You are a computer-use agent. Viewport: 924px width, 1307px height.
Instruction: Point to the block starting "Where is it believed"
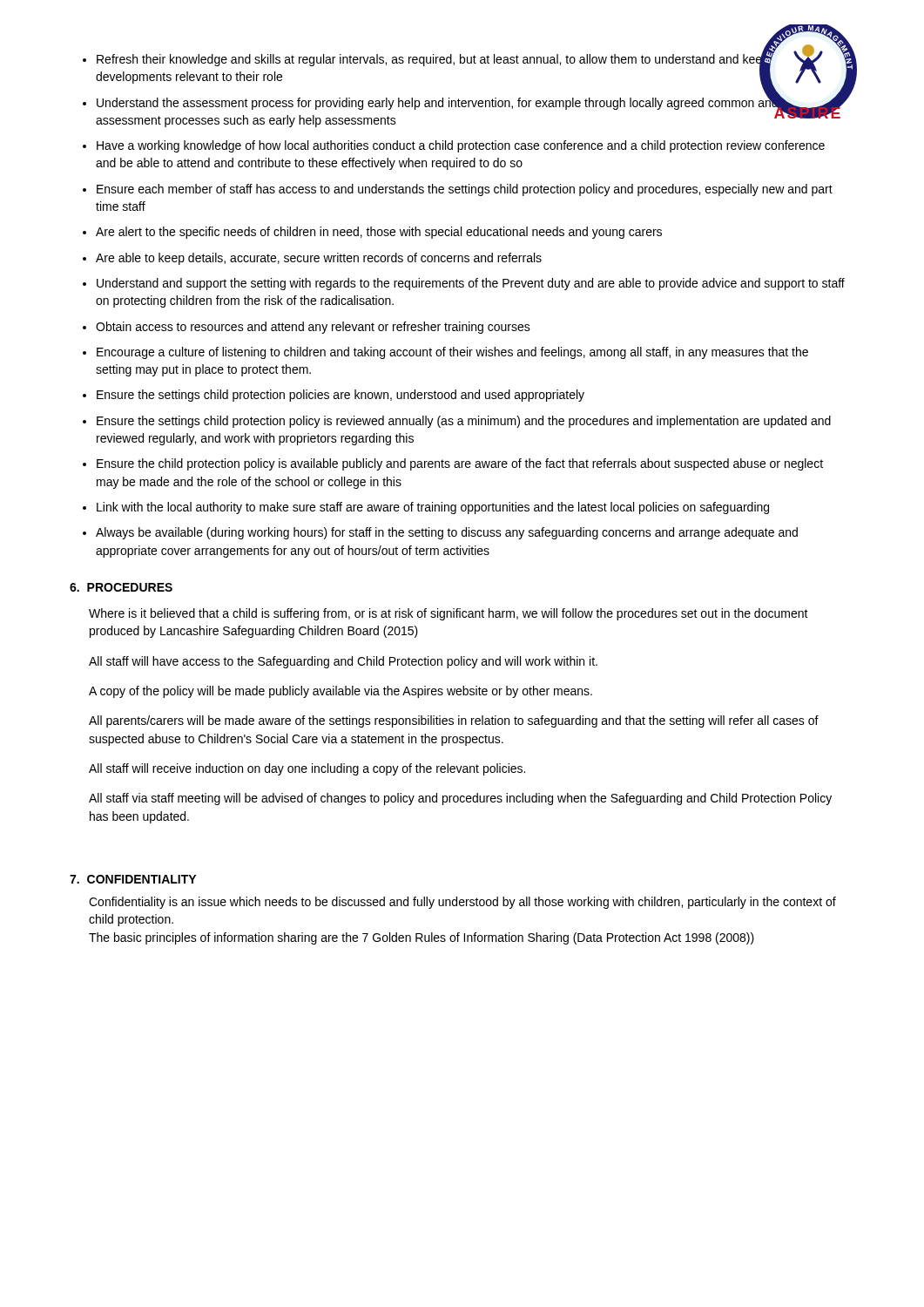448,622
